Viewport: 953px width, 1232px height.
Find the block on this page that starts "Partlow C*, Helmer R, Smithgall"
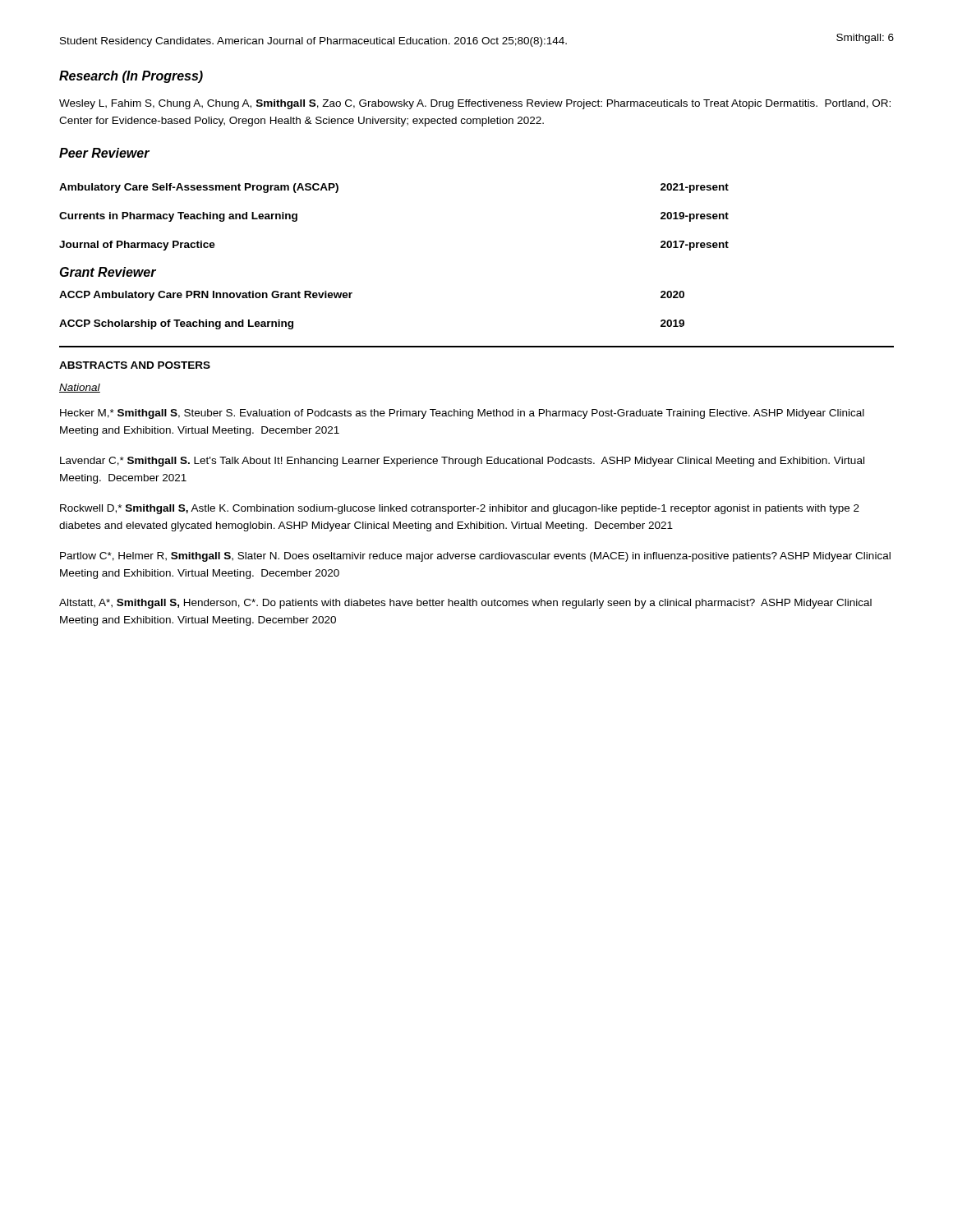coord(475,564)
